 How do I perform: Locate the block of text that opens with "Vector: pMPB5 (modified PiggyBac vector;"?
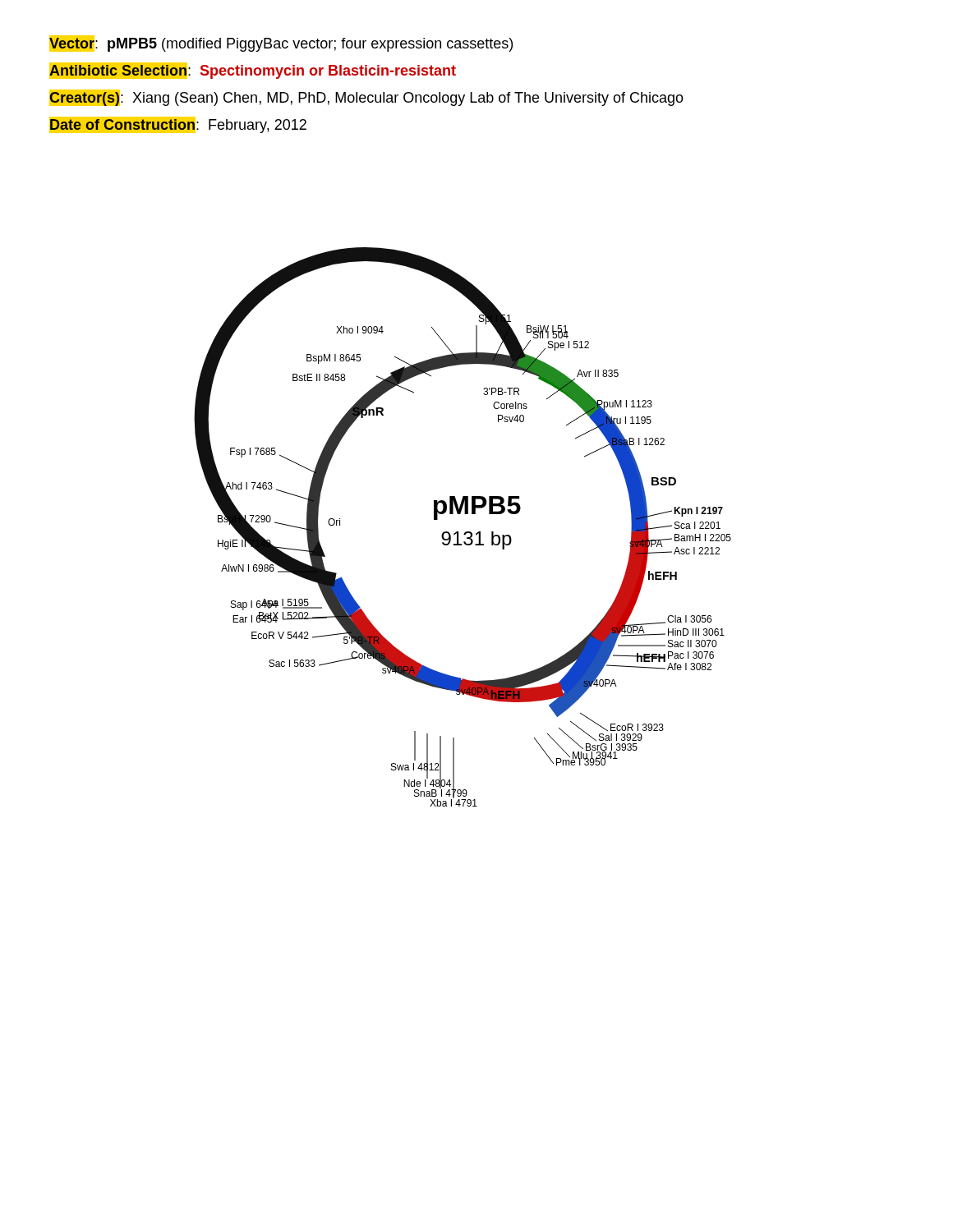(x=281, y=44)
